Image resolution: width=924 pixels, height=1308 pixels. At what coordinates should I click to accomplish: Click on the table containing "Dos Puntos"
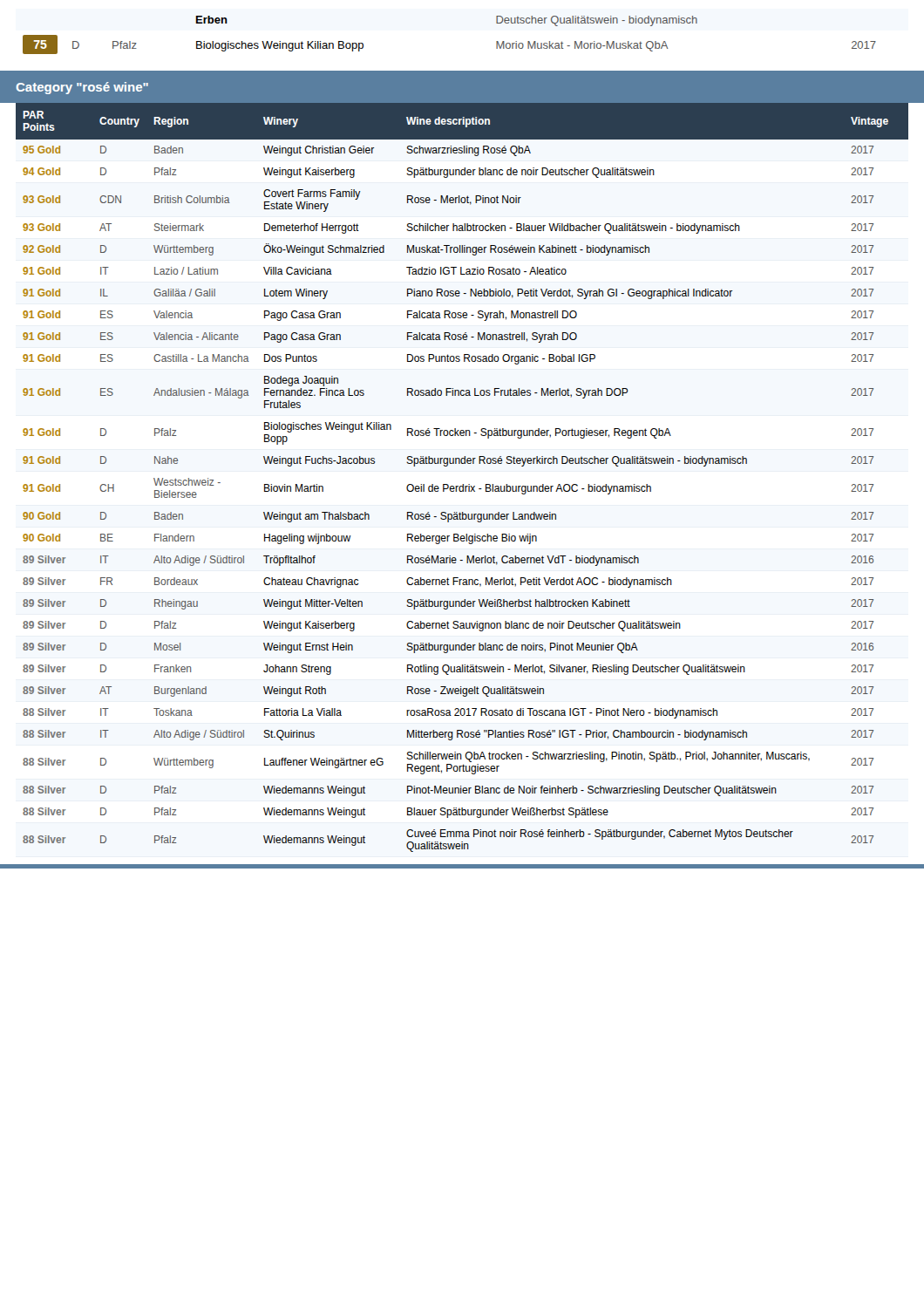462,480
